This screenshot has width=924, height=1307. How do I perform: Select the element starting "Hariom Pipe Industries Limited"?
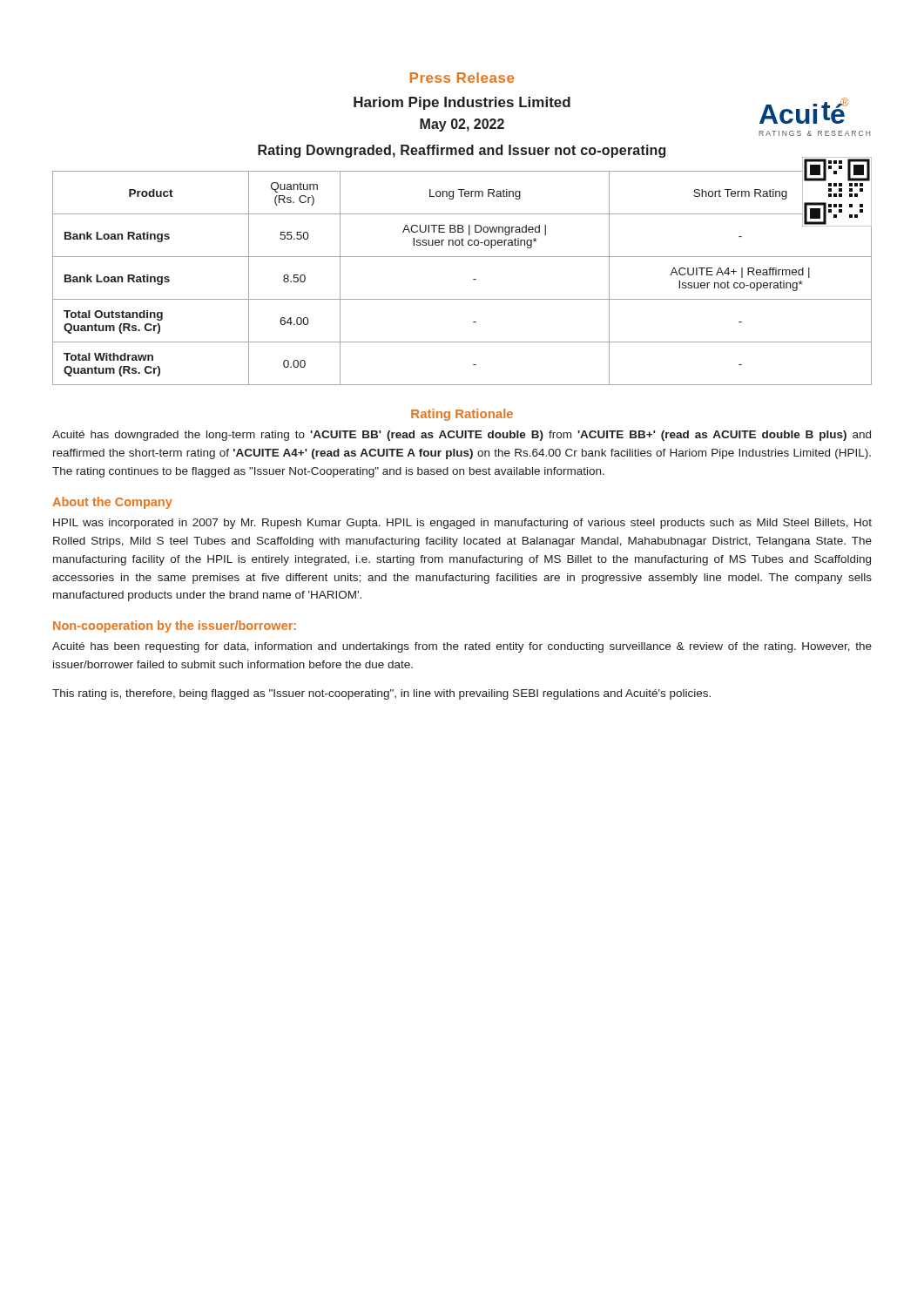[462, 102]
